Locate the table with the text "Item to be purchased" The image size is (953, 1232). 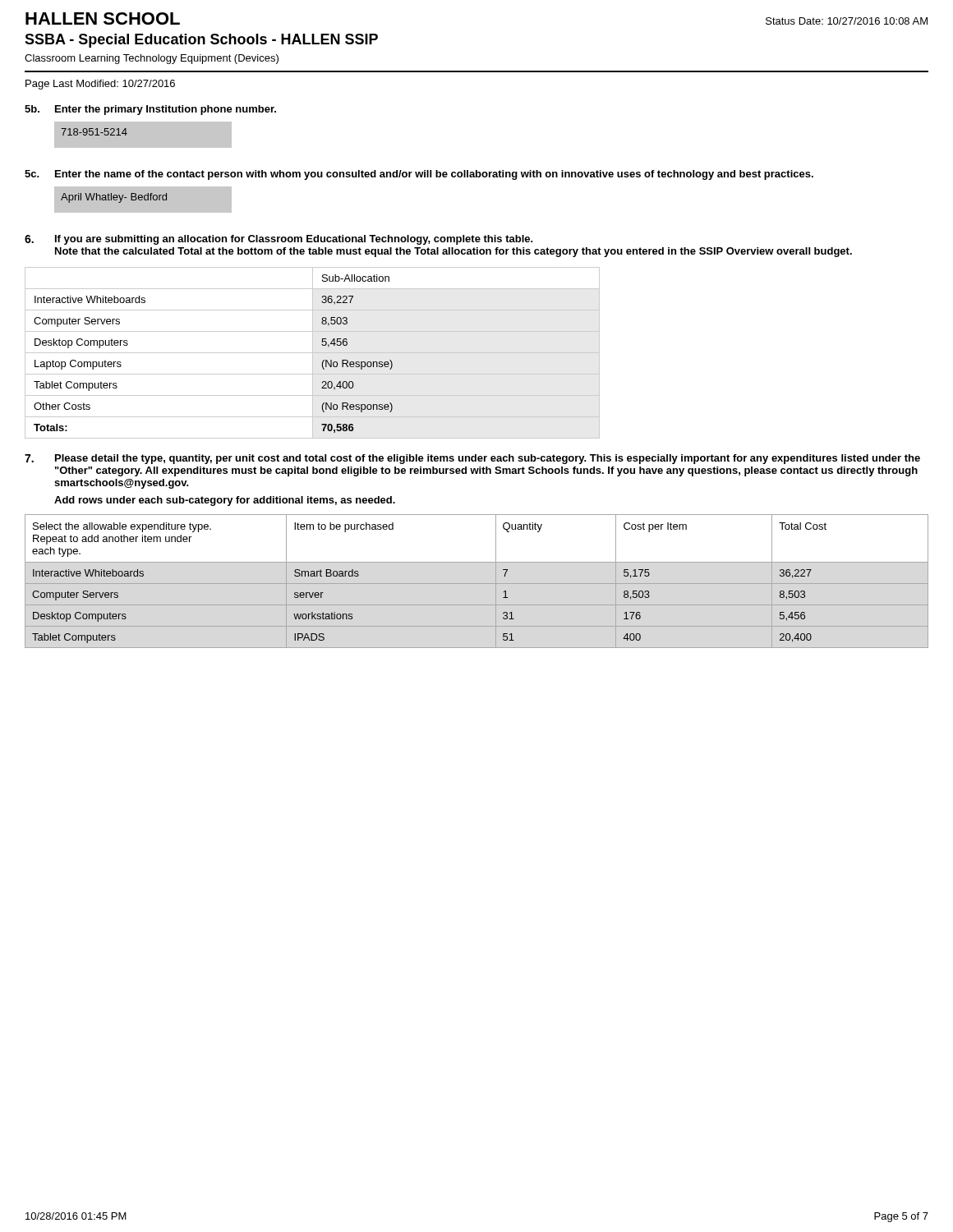point(476,581)
